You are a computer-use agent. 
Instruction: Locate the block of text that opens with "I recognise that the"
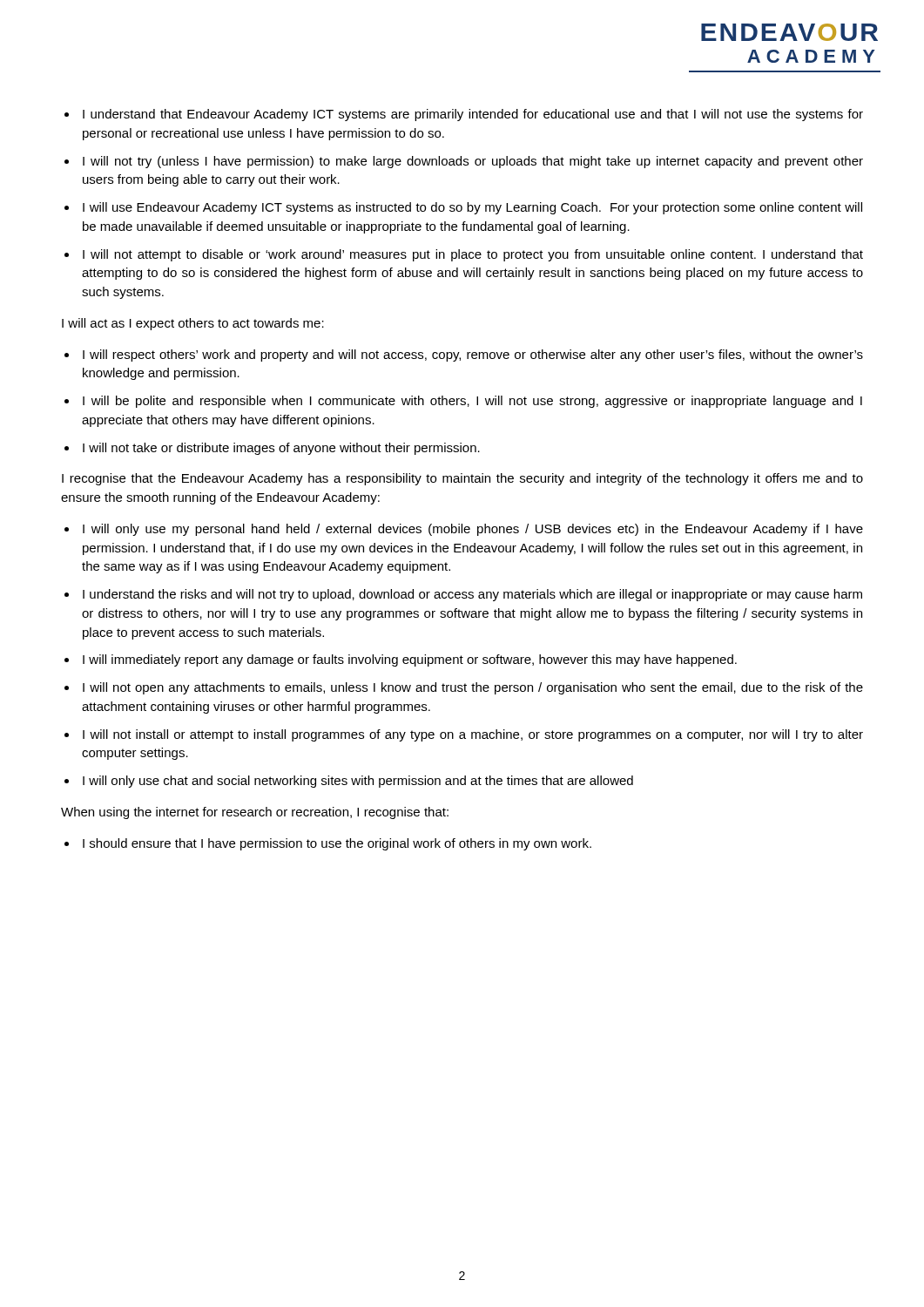click(462, 488)
